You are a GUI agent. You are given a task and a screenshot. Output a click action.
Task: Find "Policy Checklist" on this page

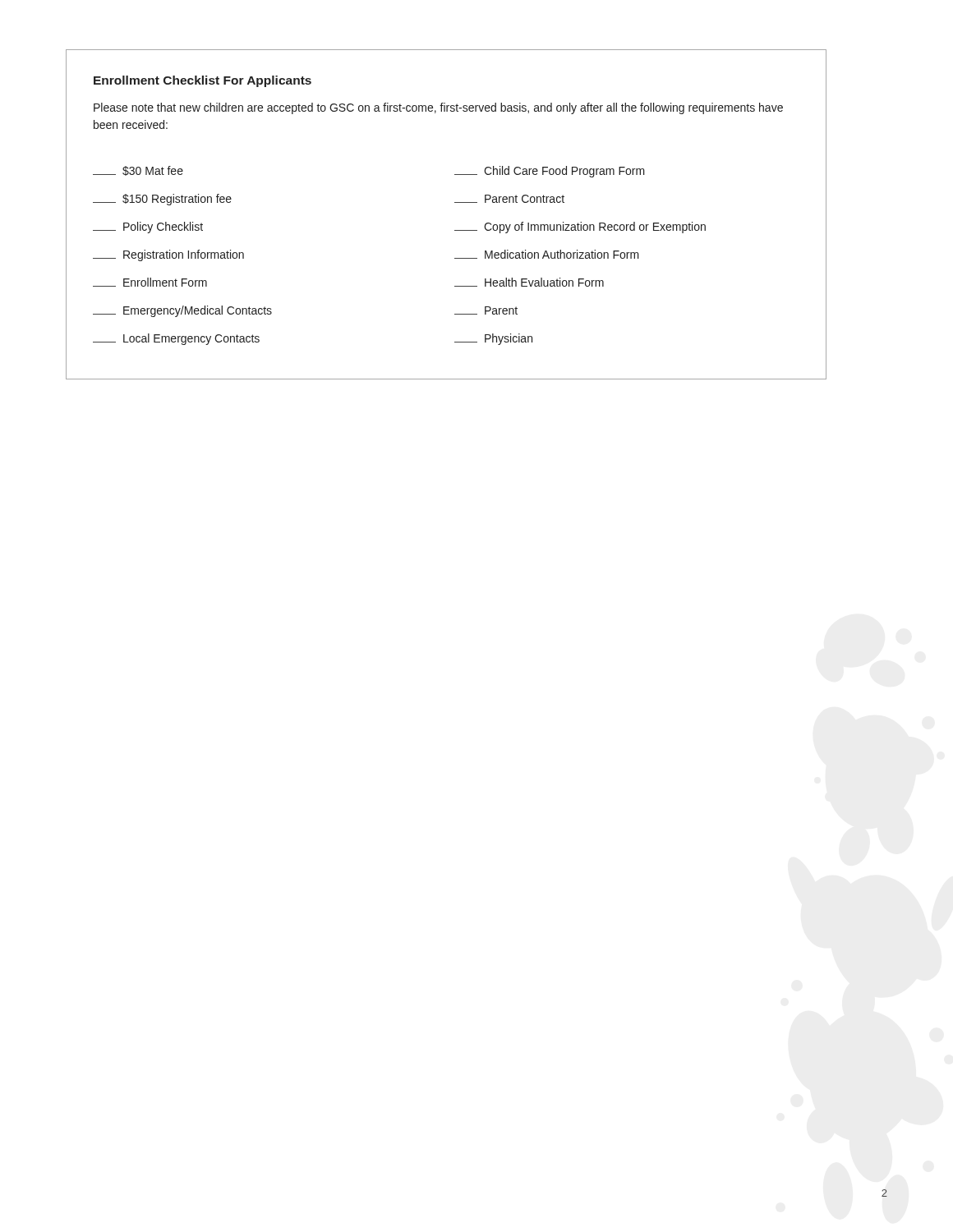[x=148, y=227]
